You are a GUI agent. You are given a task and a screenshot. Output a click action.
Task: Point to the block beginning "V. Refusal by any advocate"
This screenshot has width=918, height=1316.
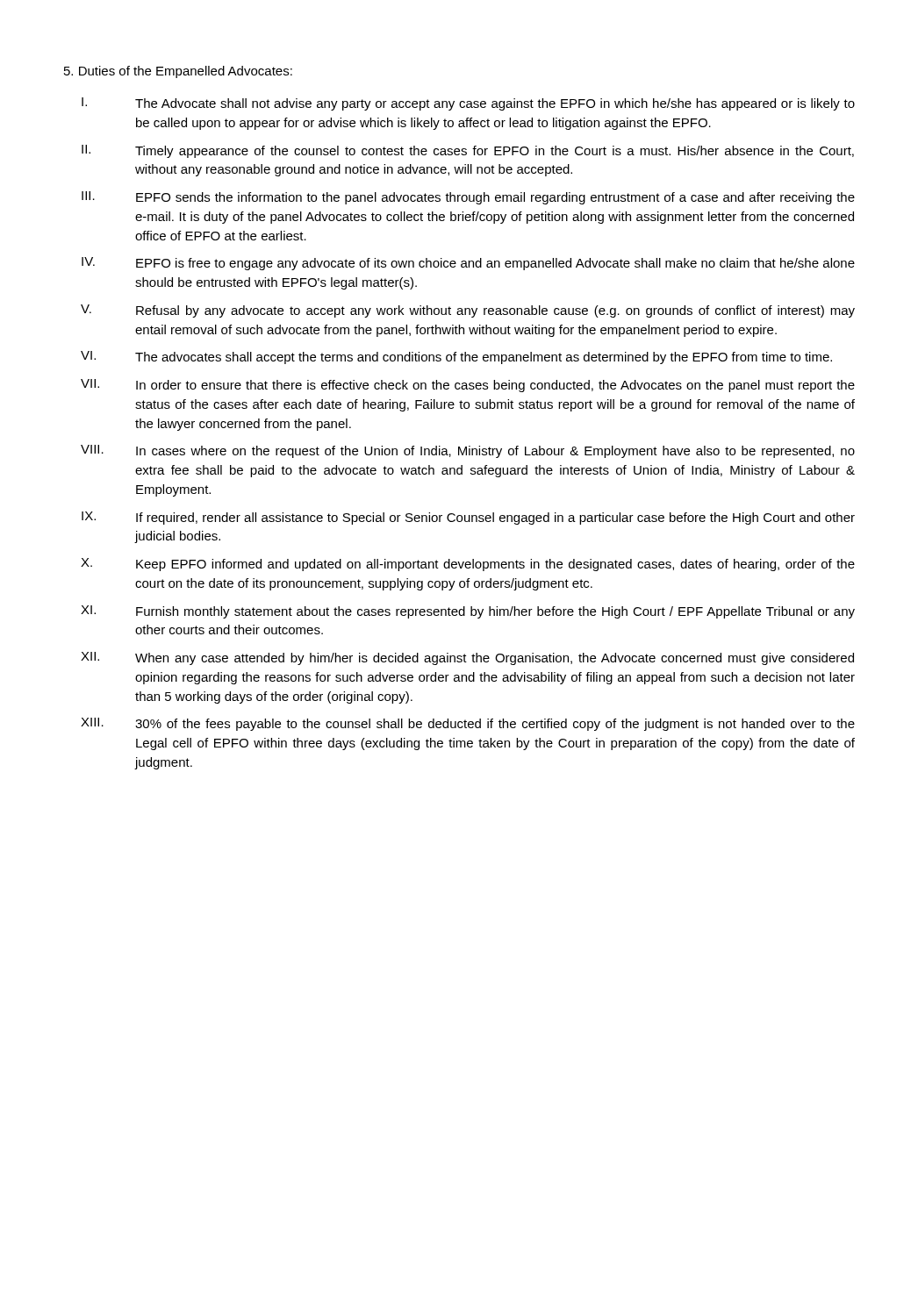coord(468,320)
